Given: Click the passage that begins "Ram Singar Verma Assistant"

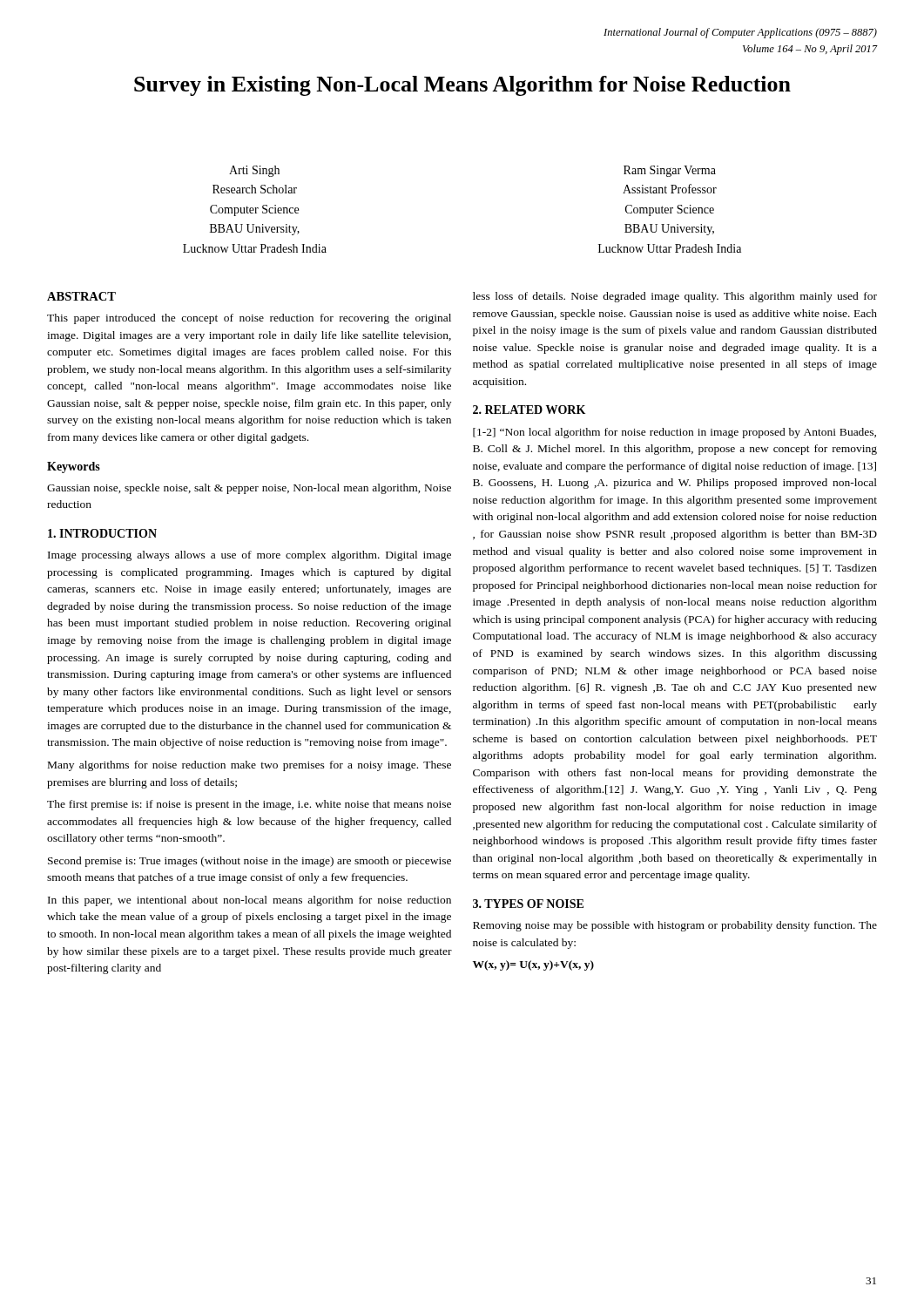Looking at the screenshot, I should (x=669, y=209).
